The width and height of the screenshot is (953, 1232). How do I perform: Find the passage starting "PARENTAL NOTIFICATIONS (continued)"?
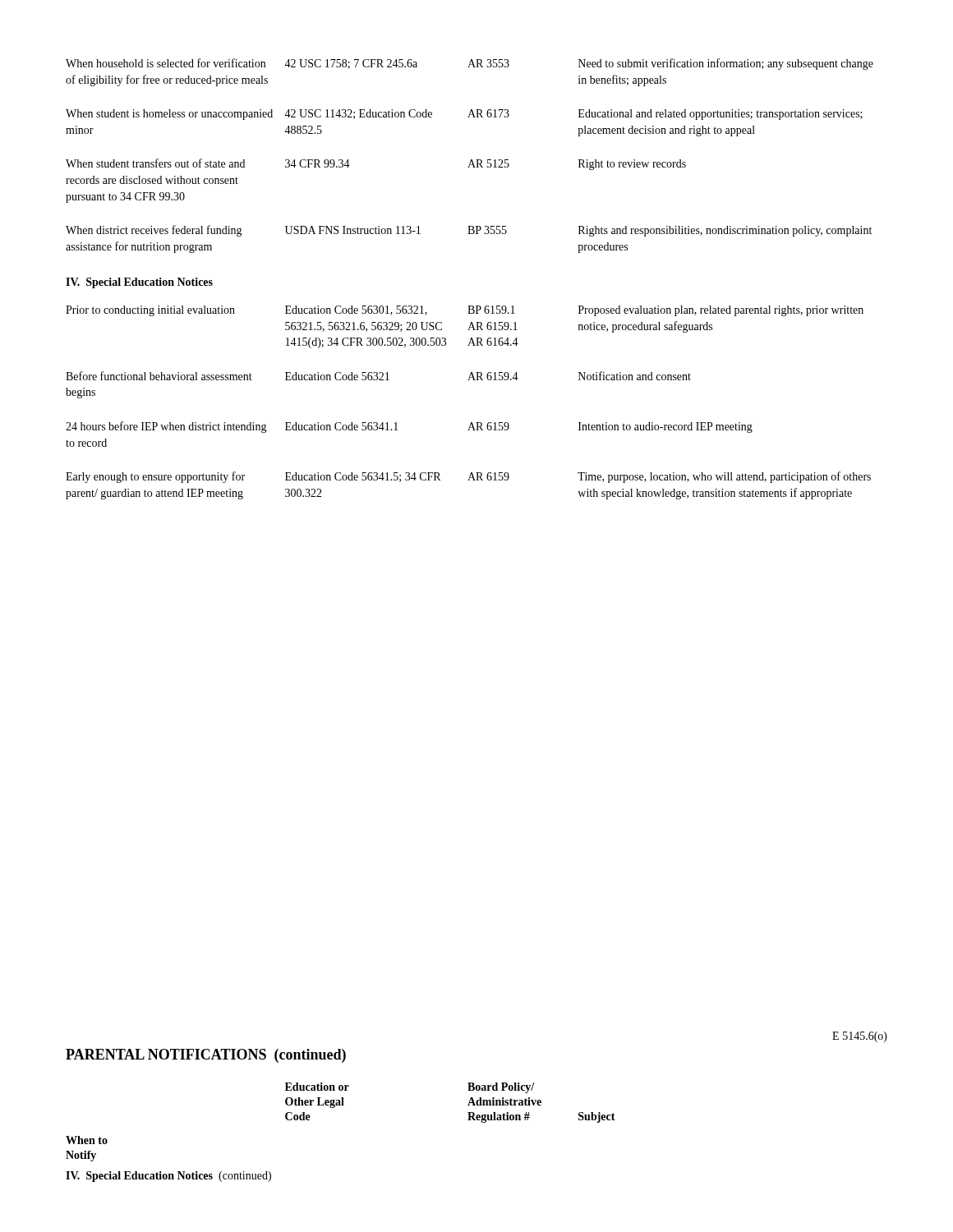click(x=206, y=1055)
